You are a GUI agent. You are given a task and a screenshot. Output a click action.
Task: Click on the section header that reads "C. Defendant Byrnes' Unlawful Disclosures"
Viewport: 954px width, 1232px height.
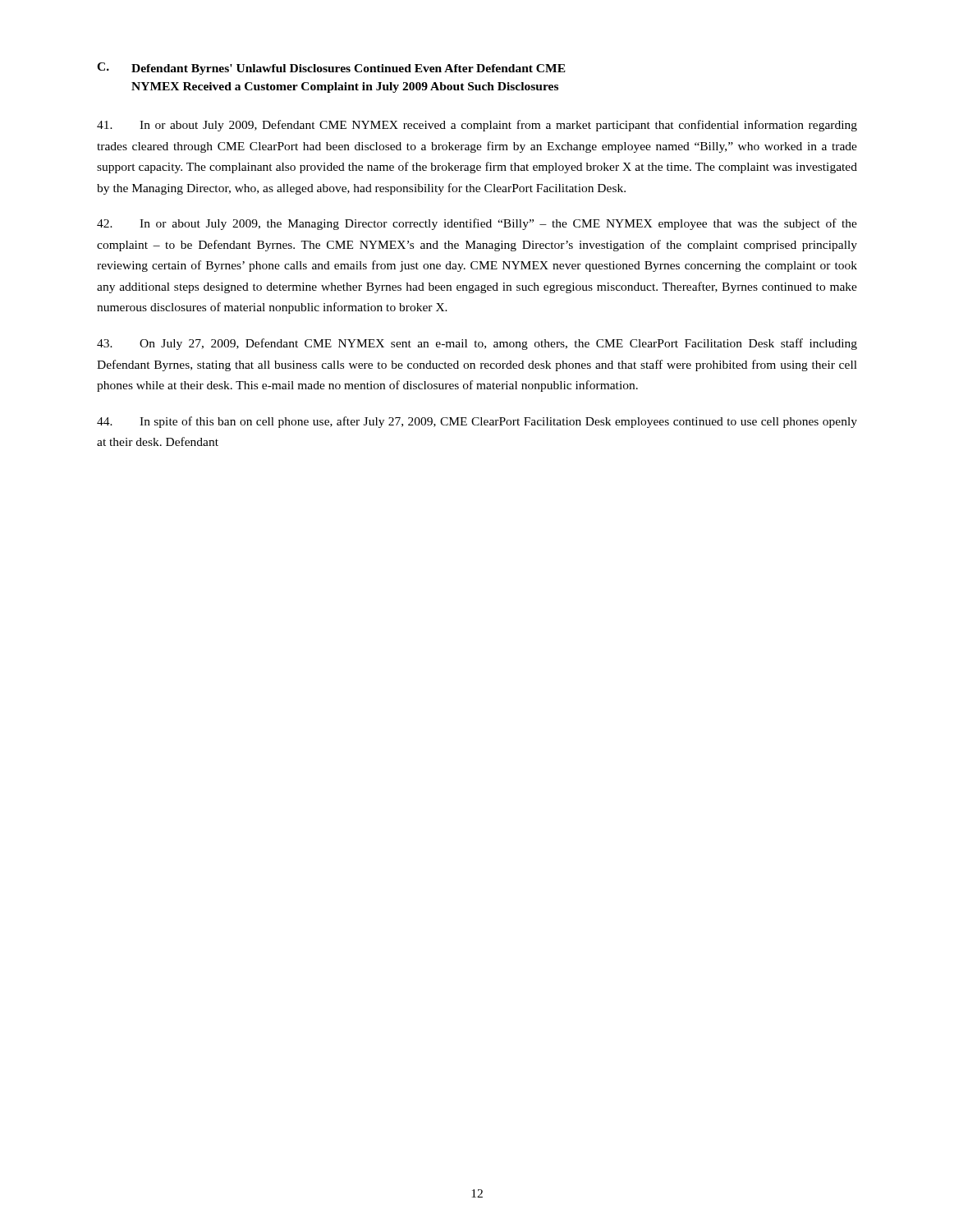click(331, 78)
